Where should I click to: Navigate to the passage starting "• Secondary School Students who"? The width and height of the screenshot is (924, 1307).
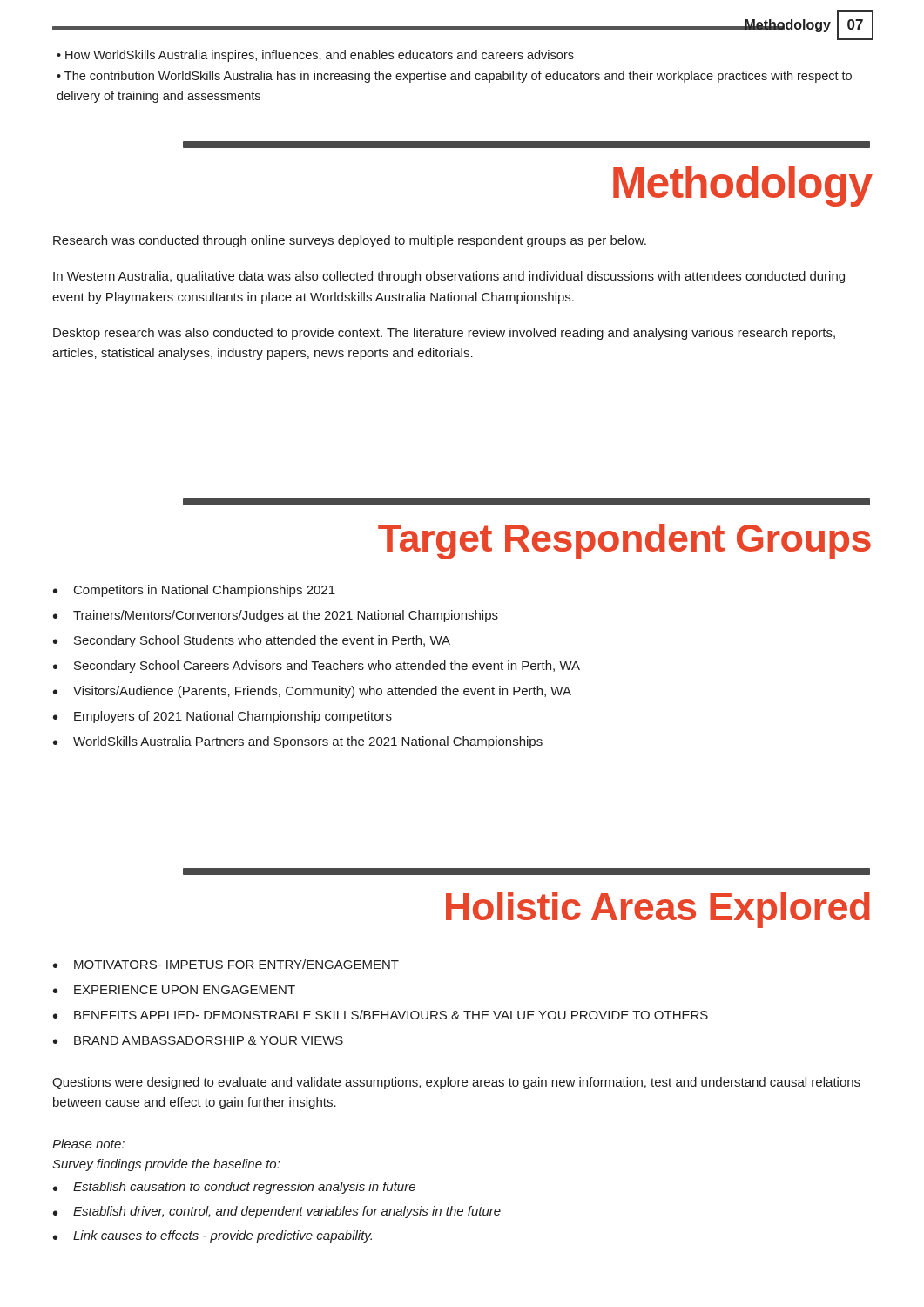click(251, 641)
